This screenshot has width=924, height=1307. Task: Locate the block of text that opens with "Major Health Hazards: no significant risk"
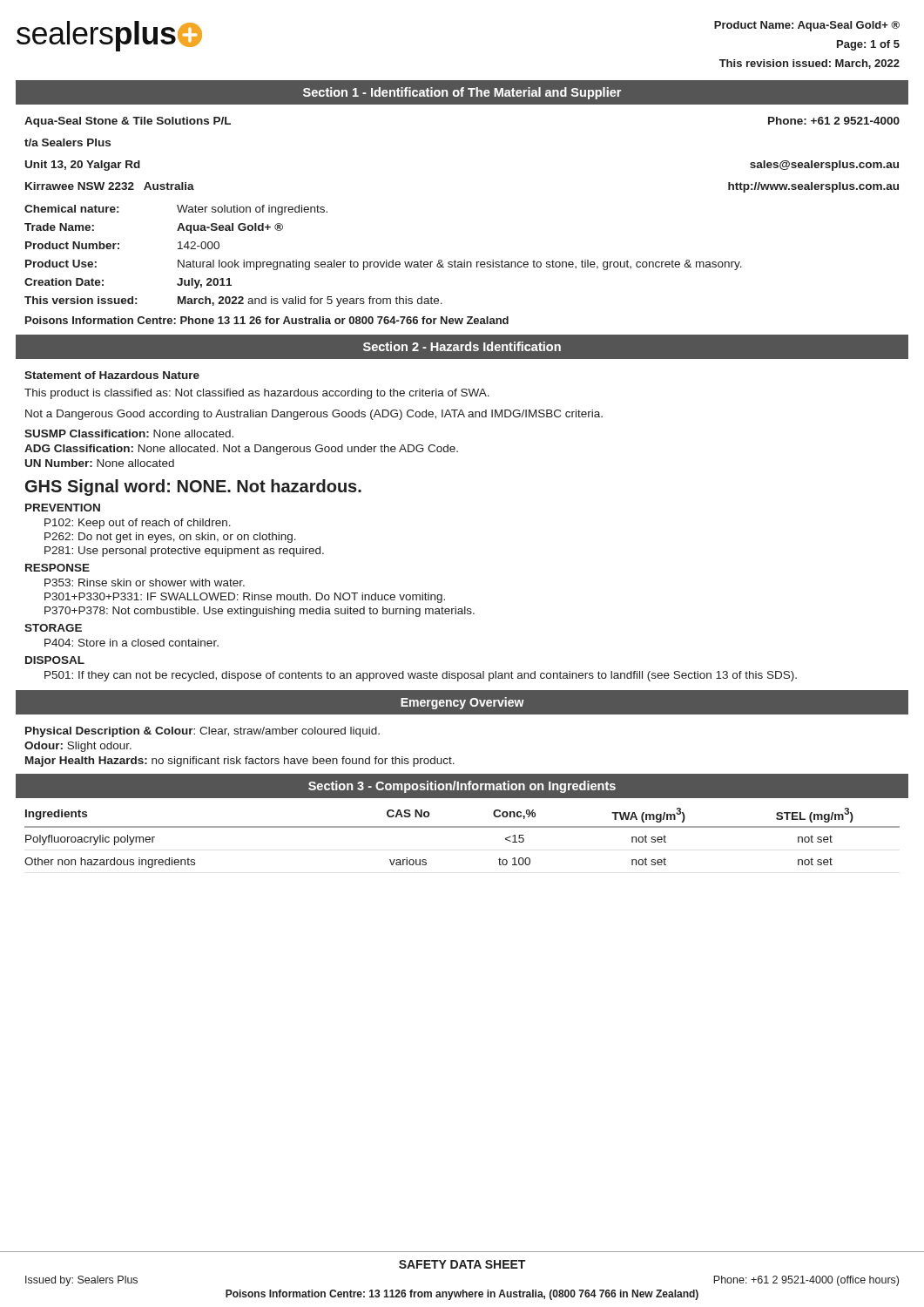240,760
